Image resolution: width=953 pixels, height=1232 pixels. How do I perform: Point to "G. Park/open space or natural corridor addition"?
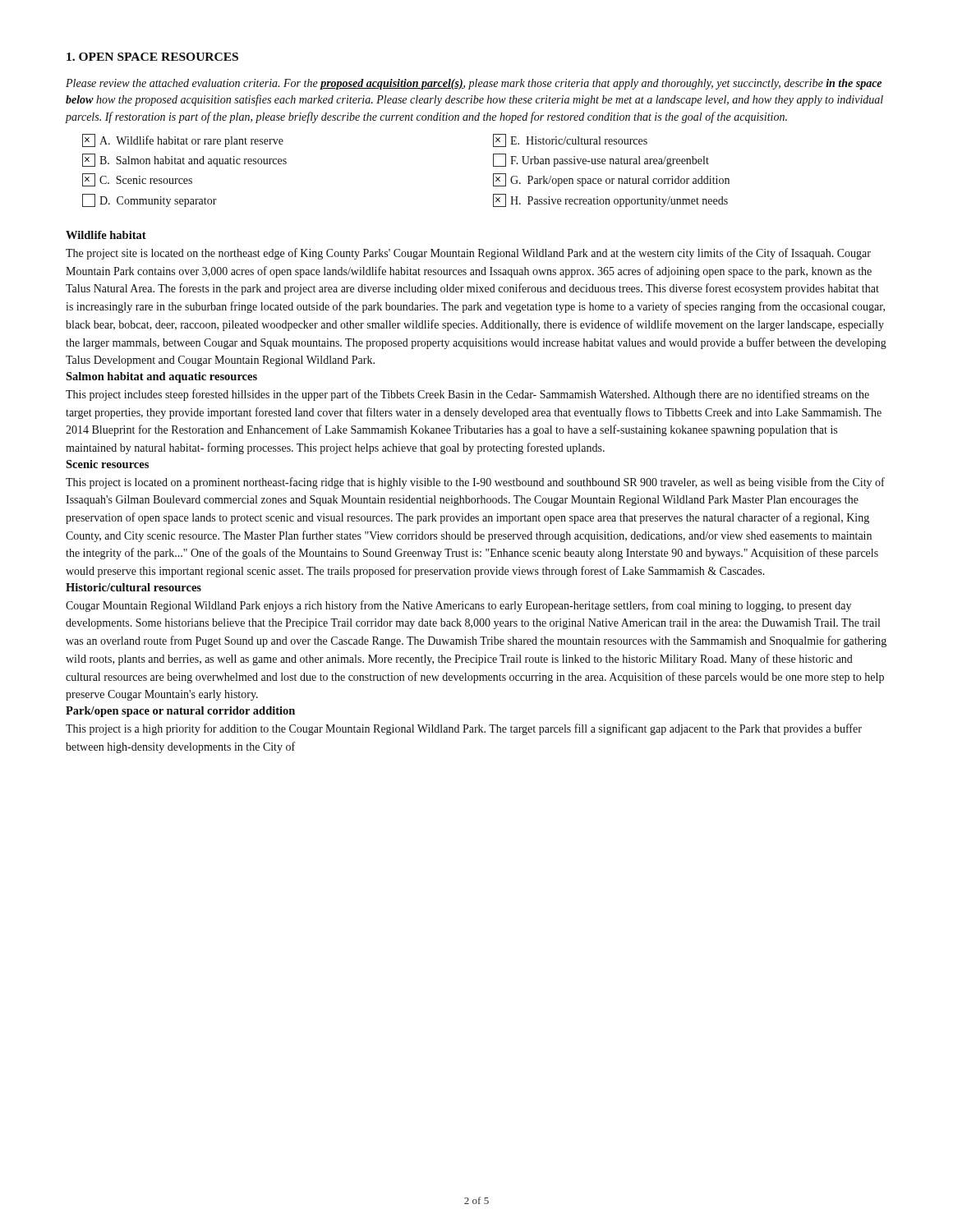[611, 181]
